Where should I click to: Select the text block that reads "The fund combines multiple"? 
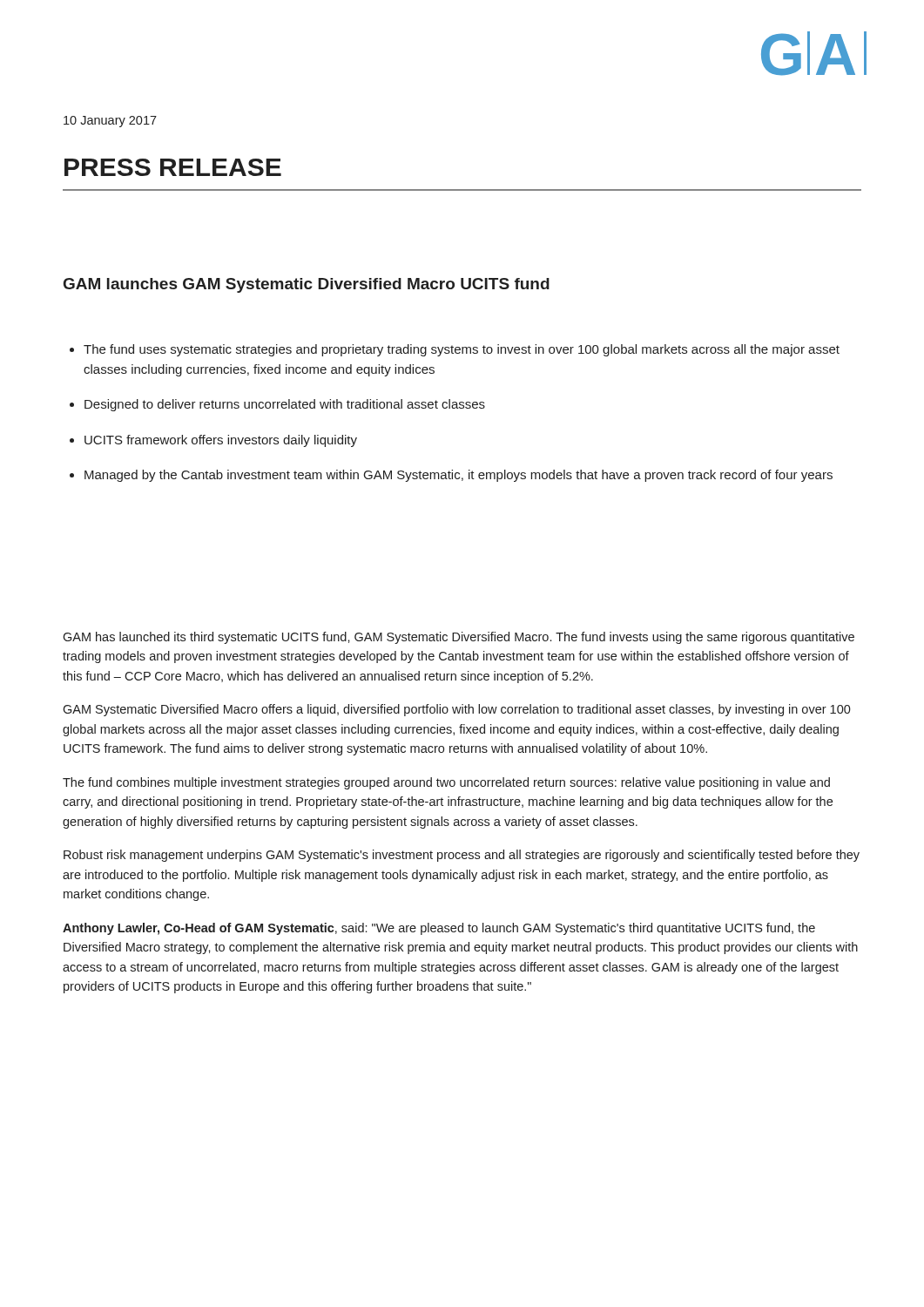tap(448, 802)
